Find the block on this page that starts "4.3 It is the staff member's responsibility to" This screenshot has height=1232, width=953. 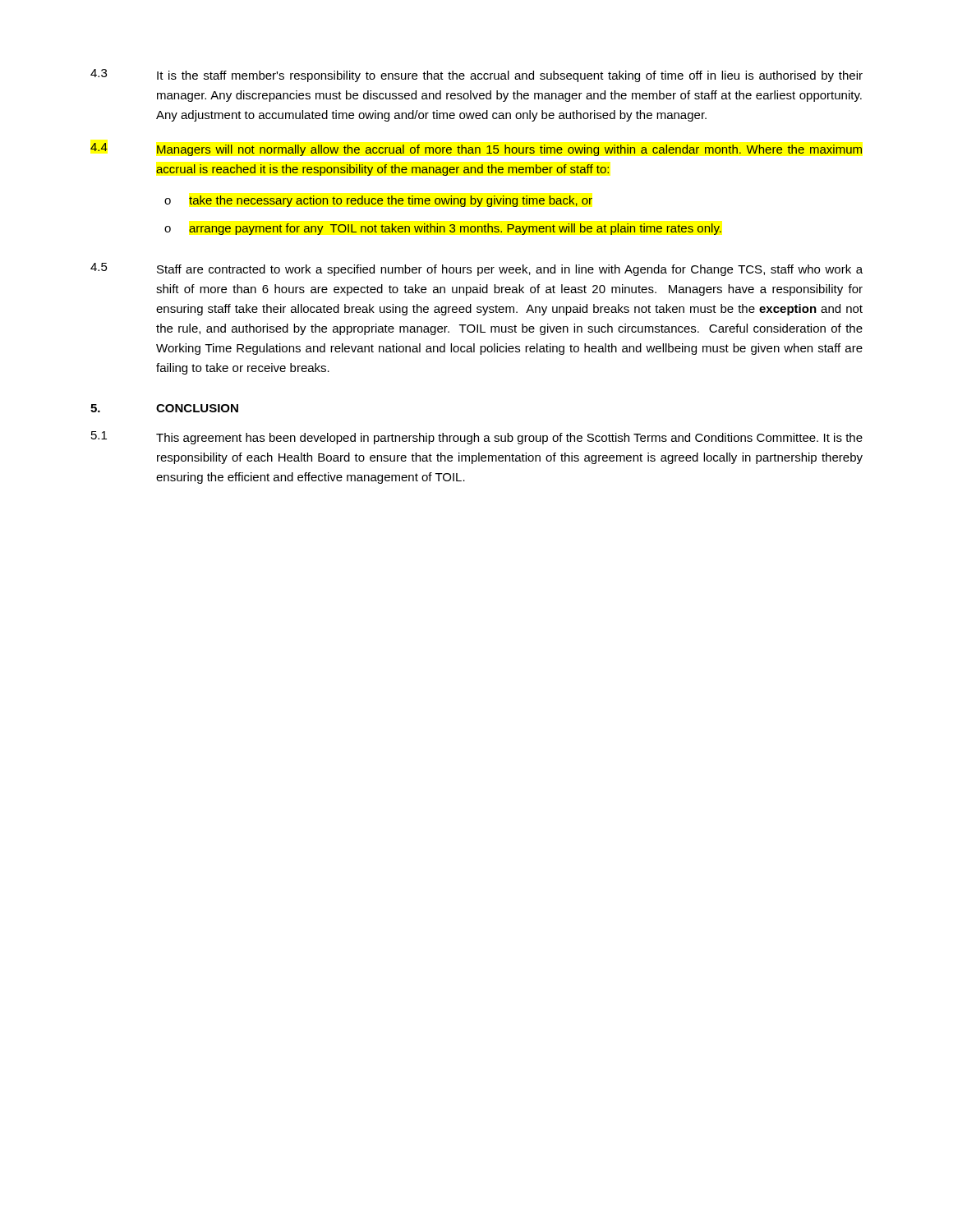476,95
